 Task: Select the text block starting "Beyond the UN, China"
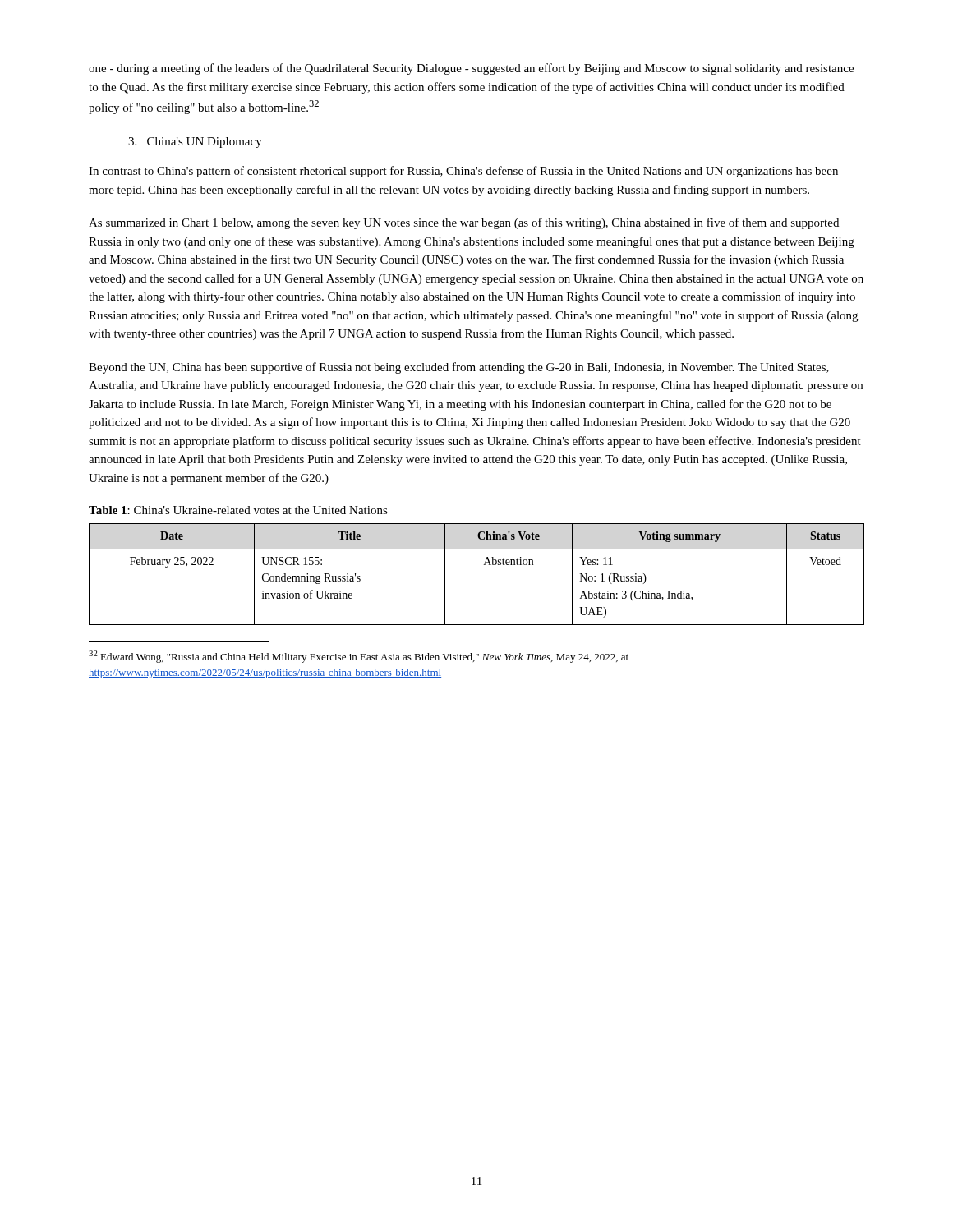tap(476, 422)
